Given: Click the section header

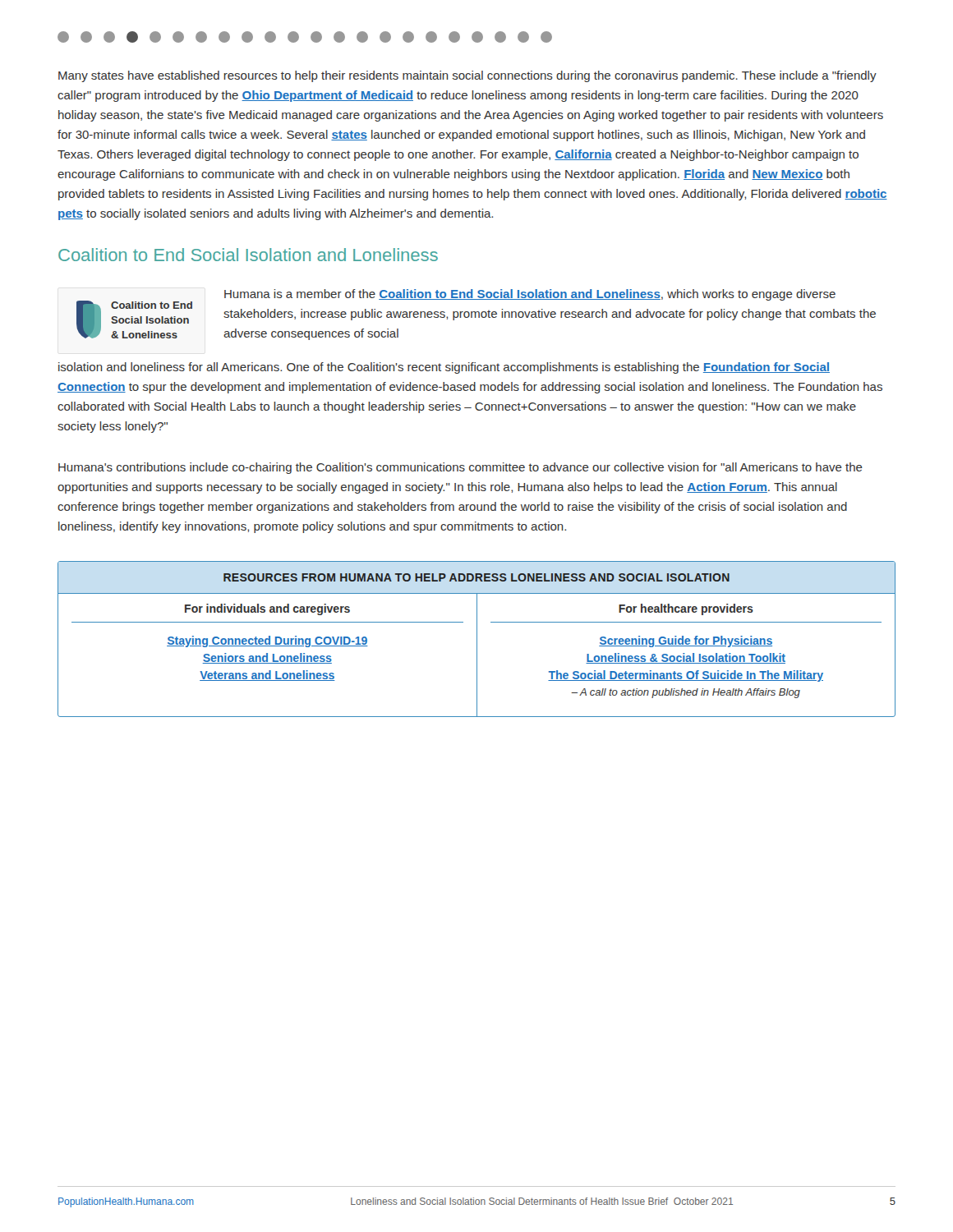Looking at the screenshot, I should 248,255.
